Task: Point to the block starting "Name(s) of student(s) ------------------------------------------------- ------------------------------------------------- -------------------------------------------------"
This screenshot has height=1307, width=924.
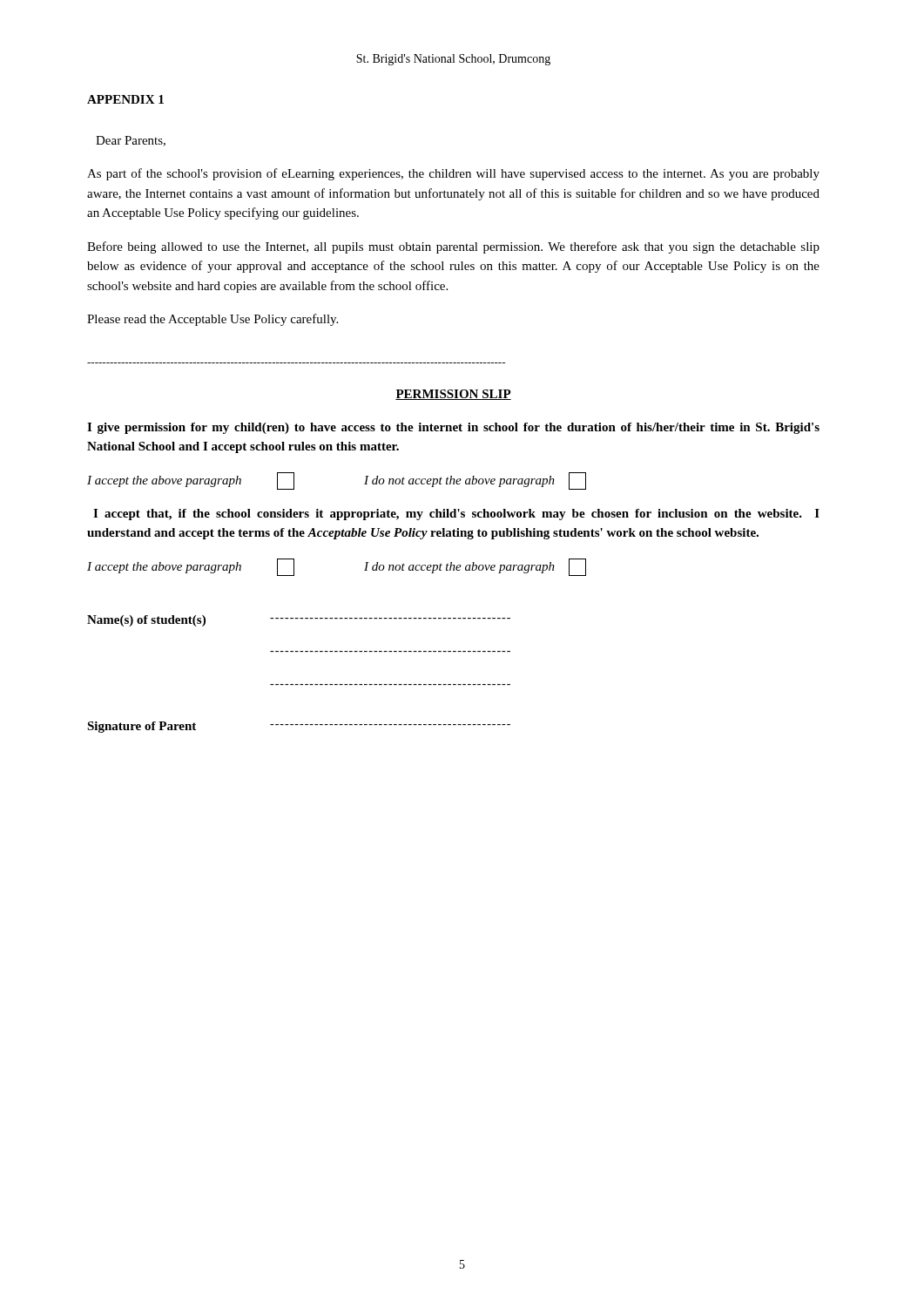Action: [x=299, y=650]
